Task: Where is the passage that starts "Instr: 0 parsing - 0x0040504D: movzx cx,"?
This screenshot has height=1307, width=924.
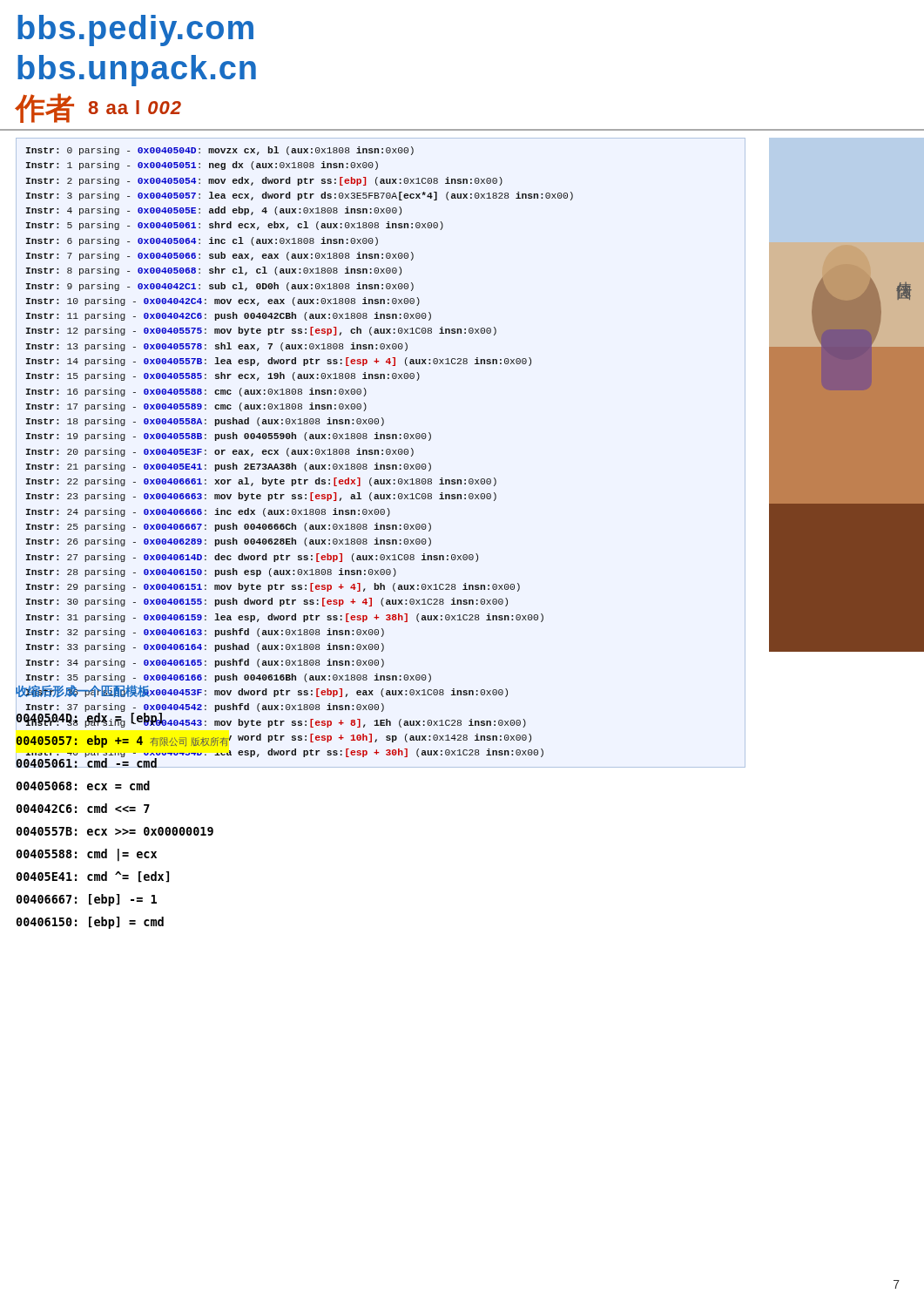Action: coord(381,452)
